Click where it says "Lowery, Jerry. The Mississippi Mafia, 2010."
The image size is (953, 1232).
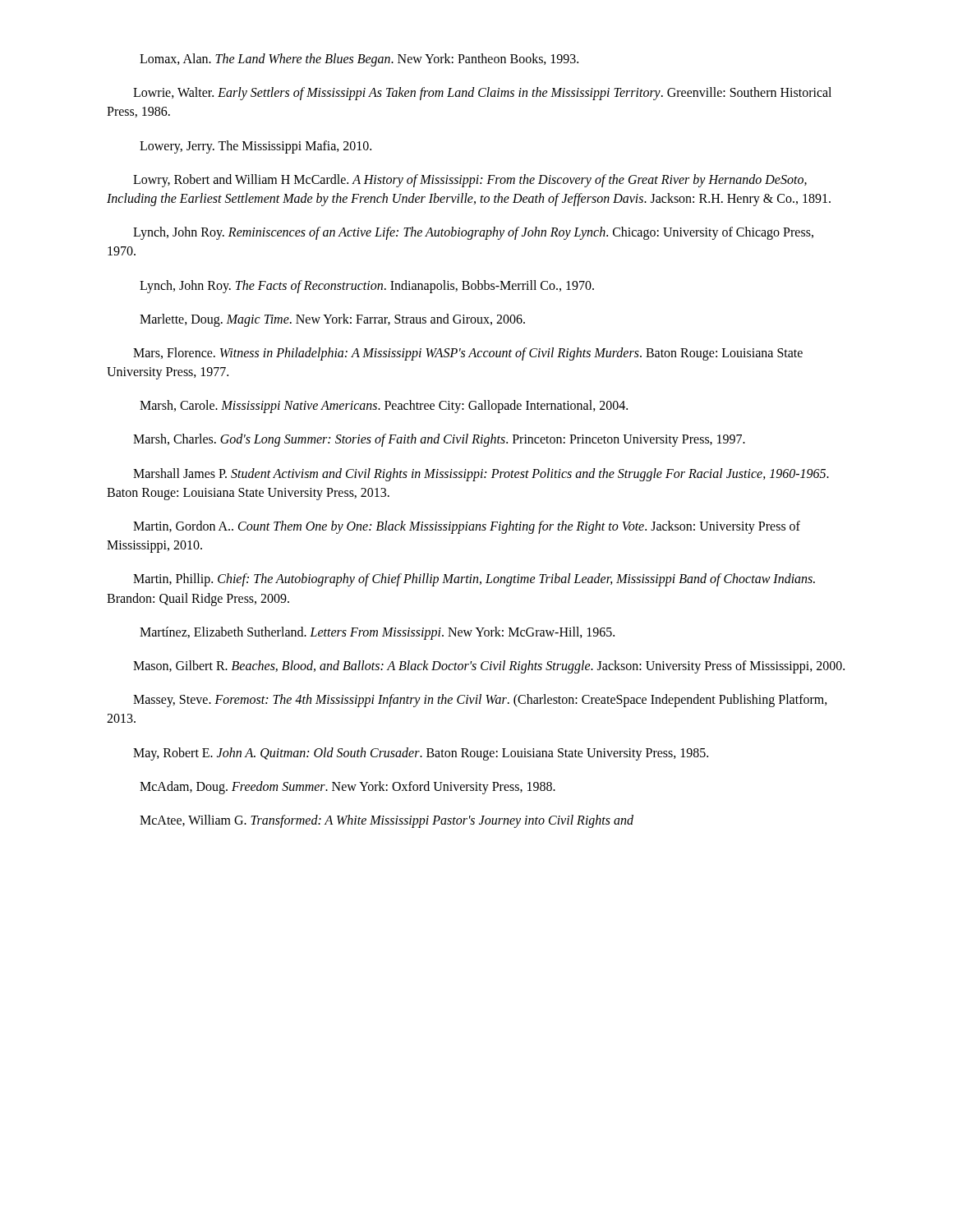point(256,145)
